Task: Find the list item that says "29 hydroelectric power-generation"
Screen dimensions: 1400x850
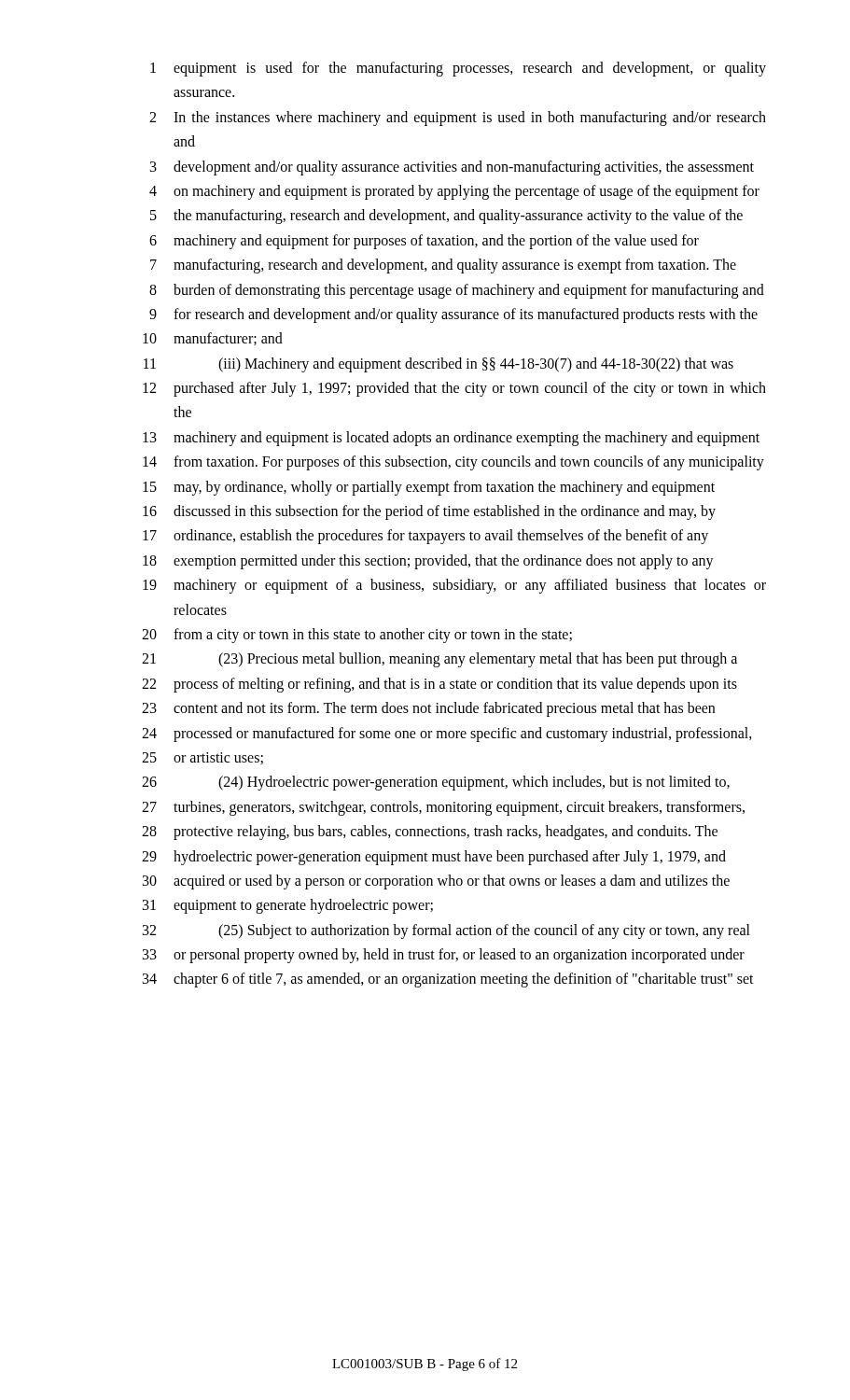Action: tap(444, 857)
